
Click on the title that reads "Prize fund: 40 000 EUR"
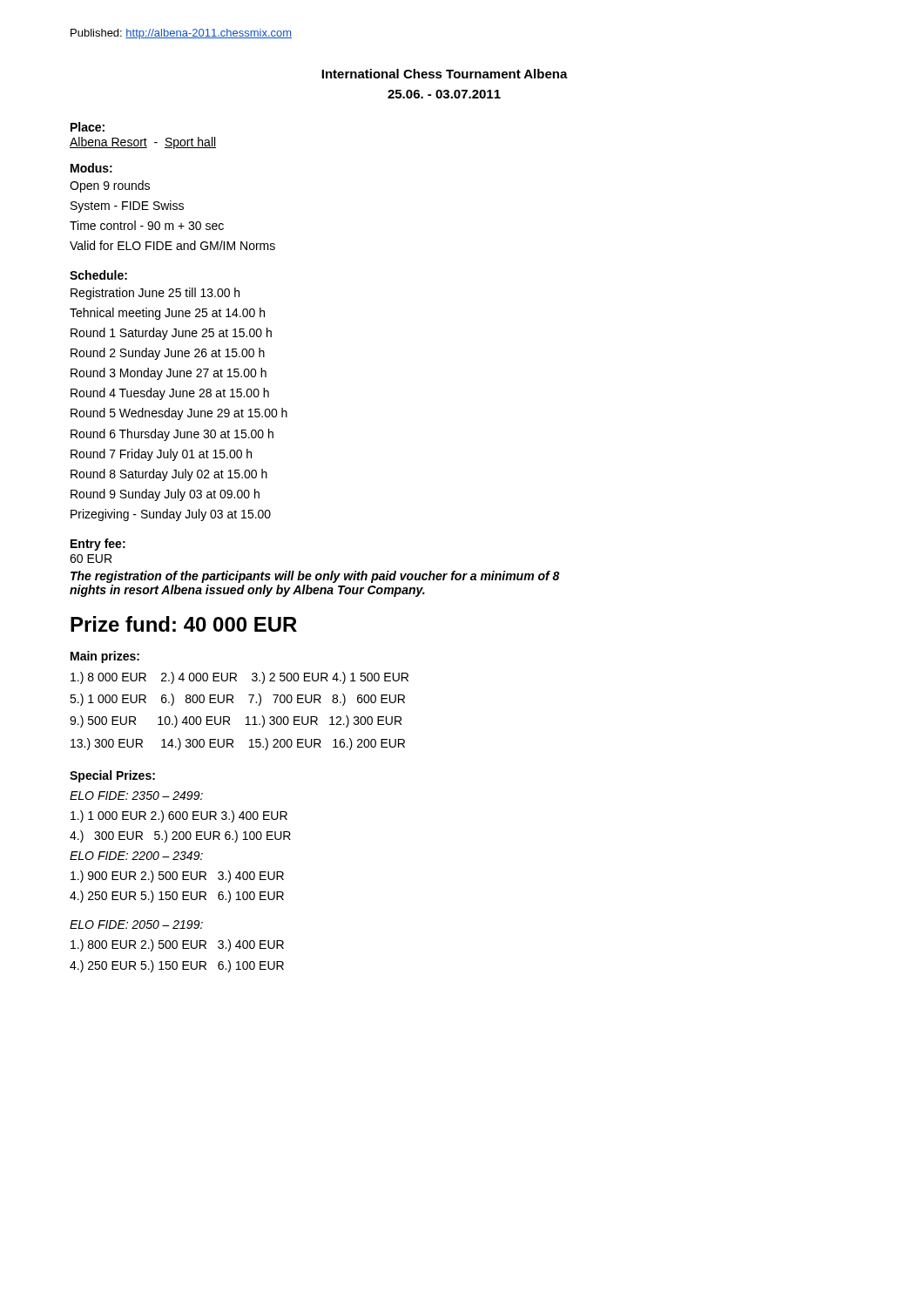[184, 624]
